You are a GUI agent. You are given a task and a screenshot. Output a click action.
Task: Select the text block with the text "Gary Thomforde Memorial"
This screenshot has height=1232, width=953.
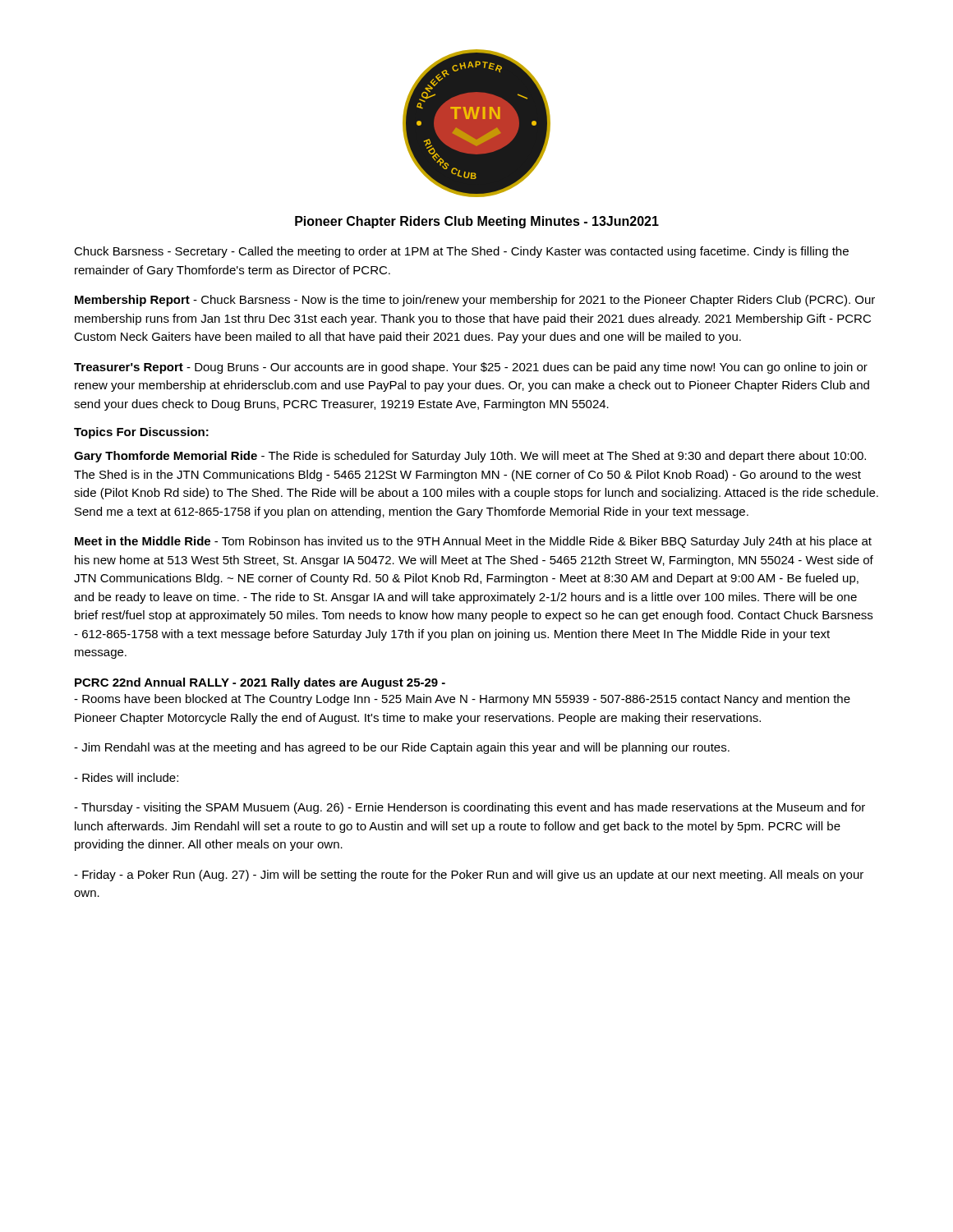(476, 483)
